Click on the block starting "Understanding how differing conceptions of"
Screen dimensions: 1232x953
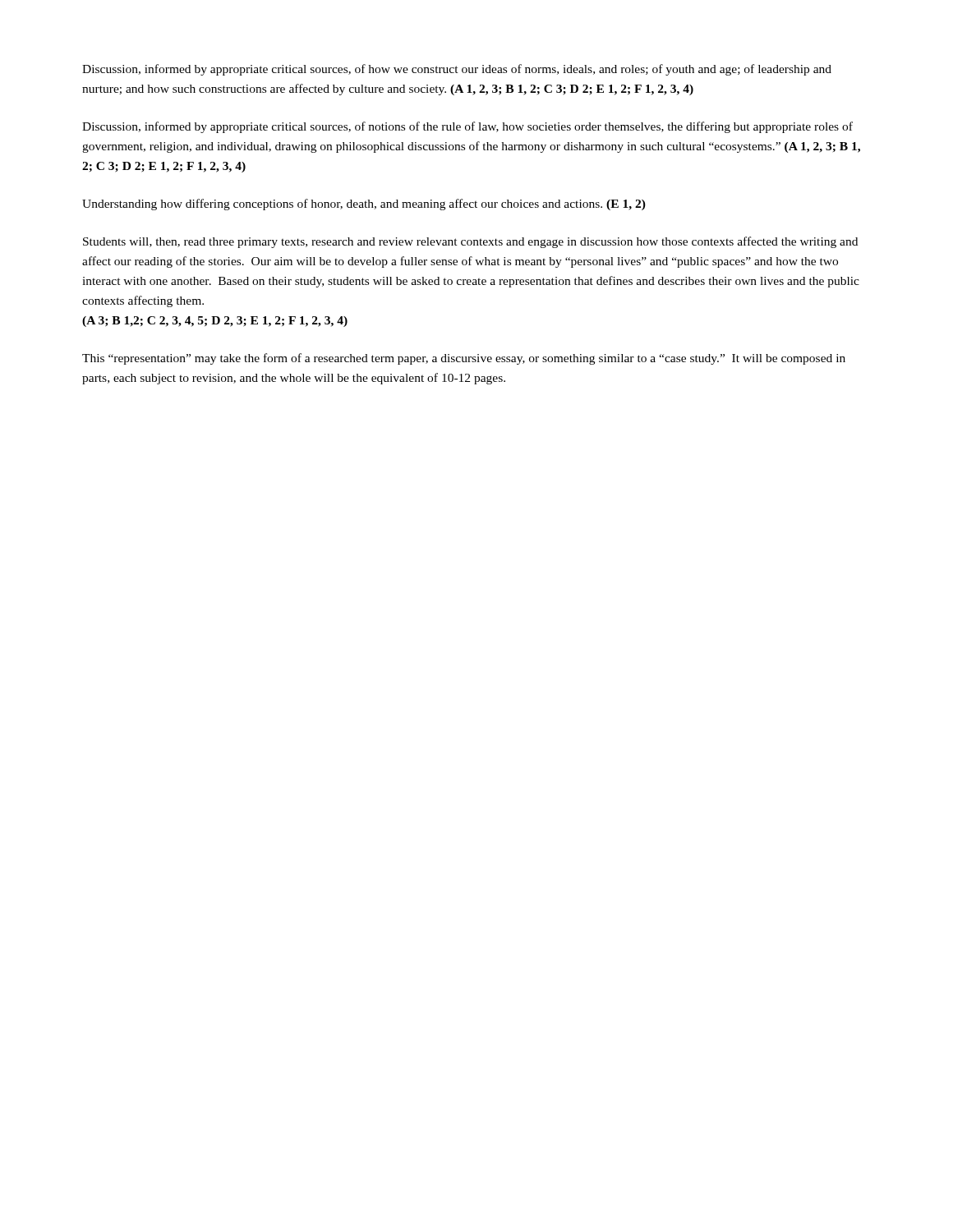[364, 203]
